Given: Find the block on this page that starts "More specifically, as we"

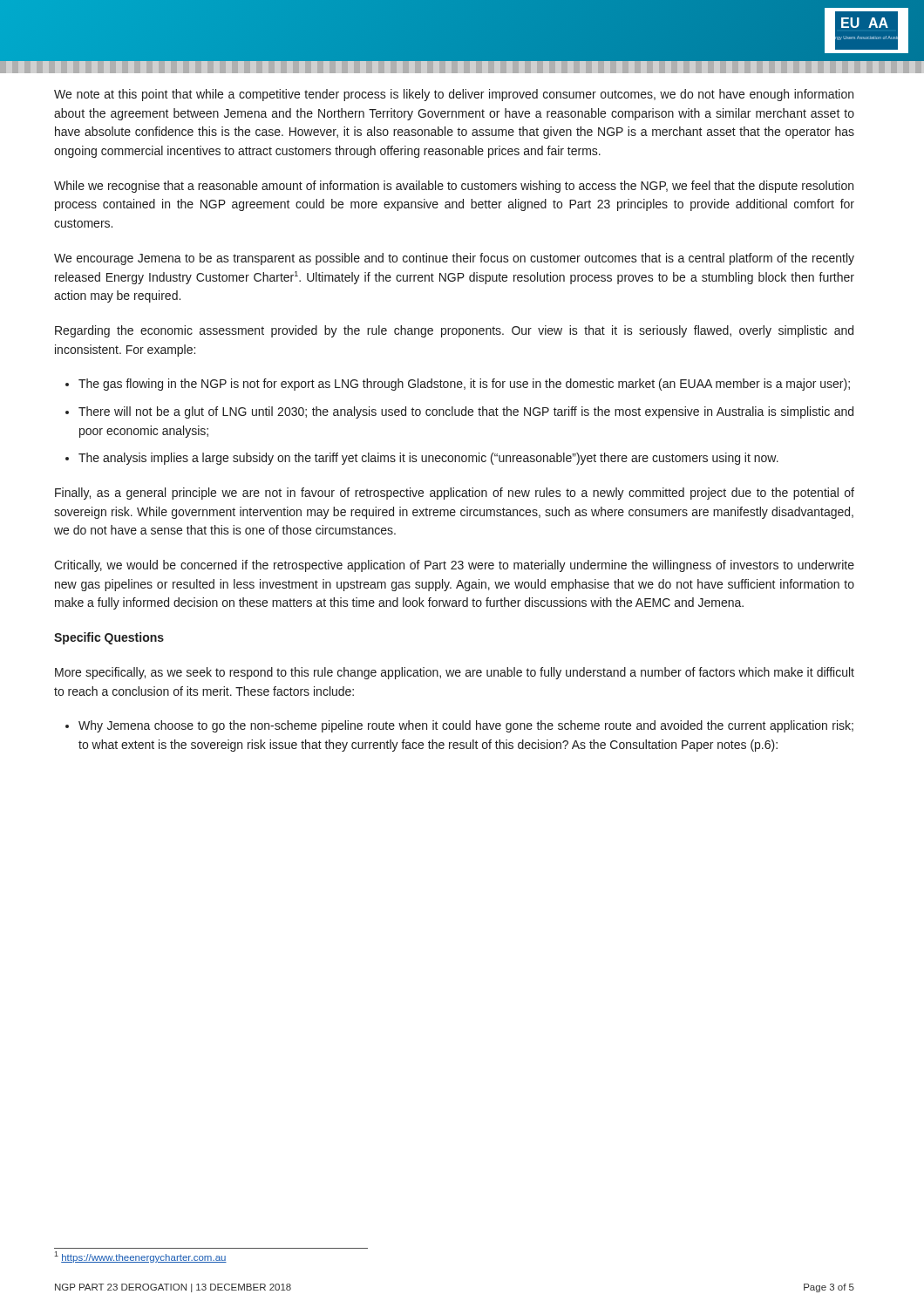Looking at the screenshot, I should tap(454, 682).
